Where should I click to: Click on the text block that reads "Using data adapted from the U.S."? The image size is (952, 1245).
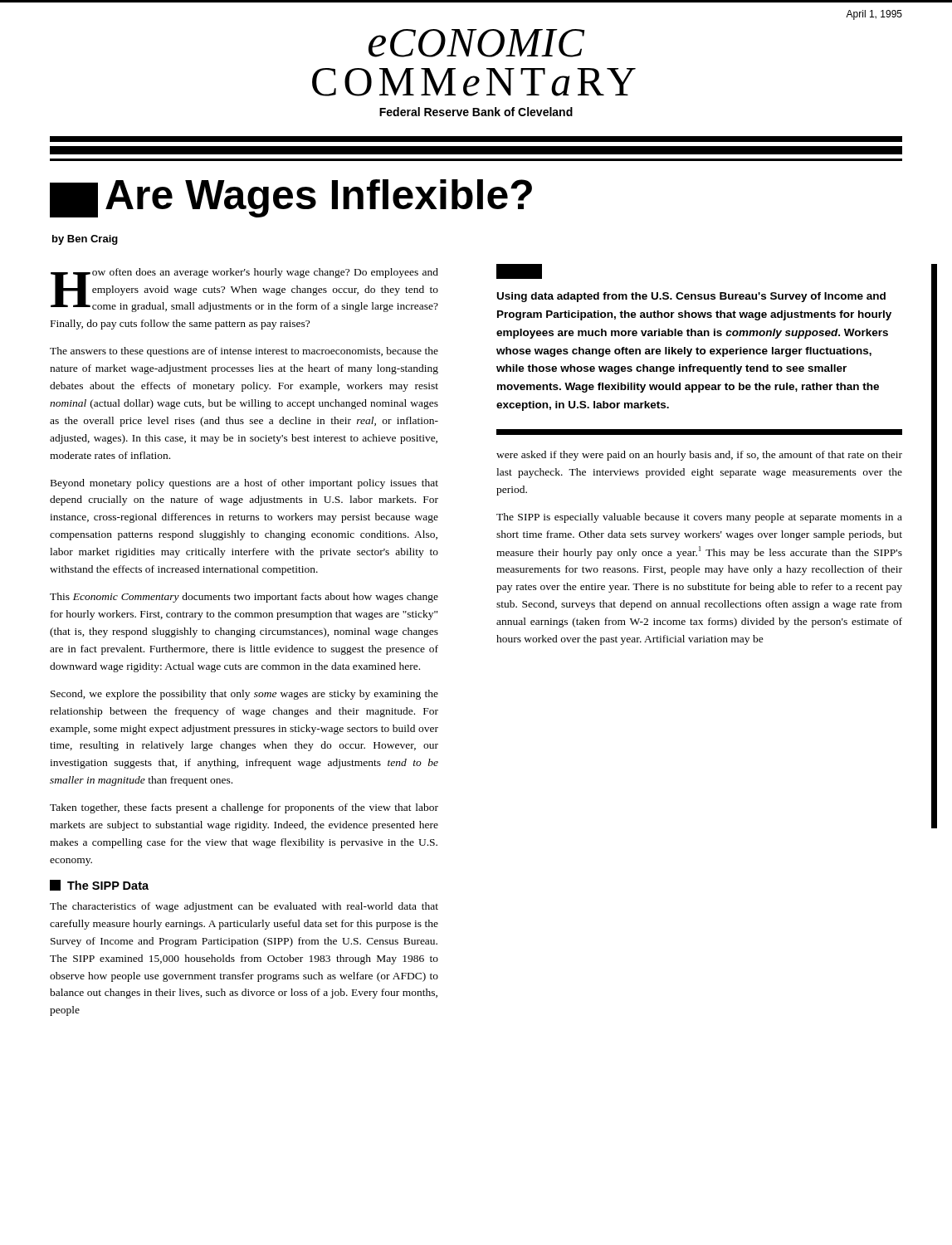[x=699, y=339]
